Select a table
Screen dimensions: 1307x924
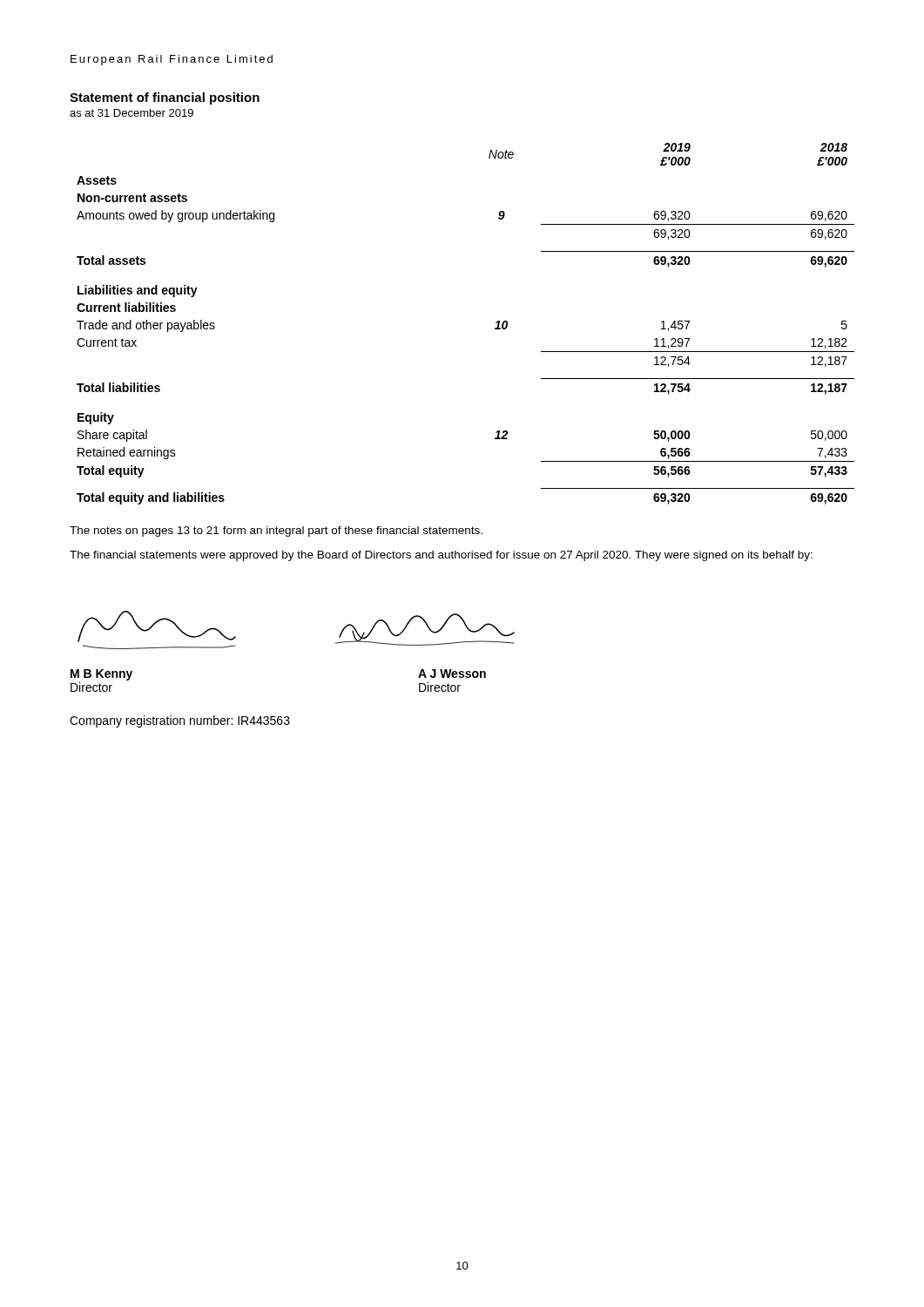[462, 322]
